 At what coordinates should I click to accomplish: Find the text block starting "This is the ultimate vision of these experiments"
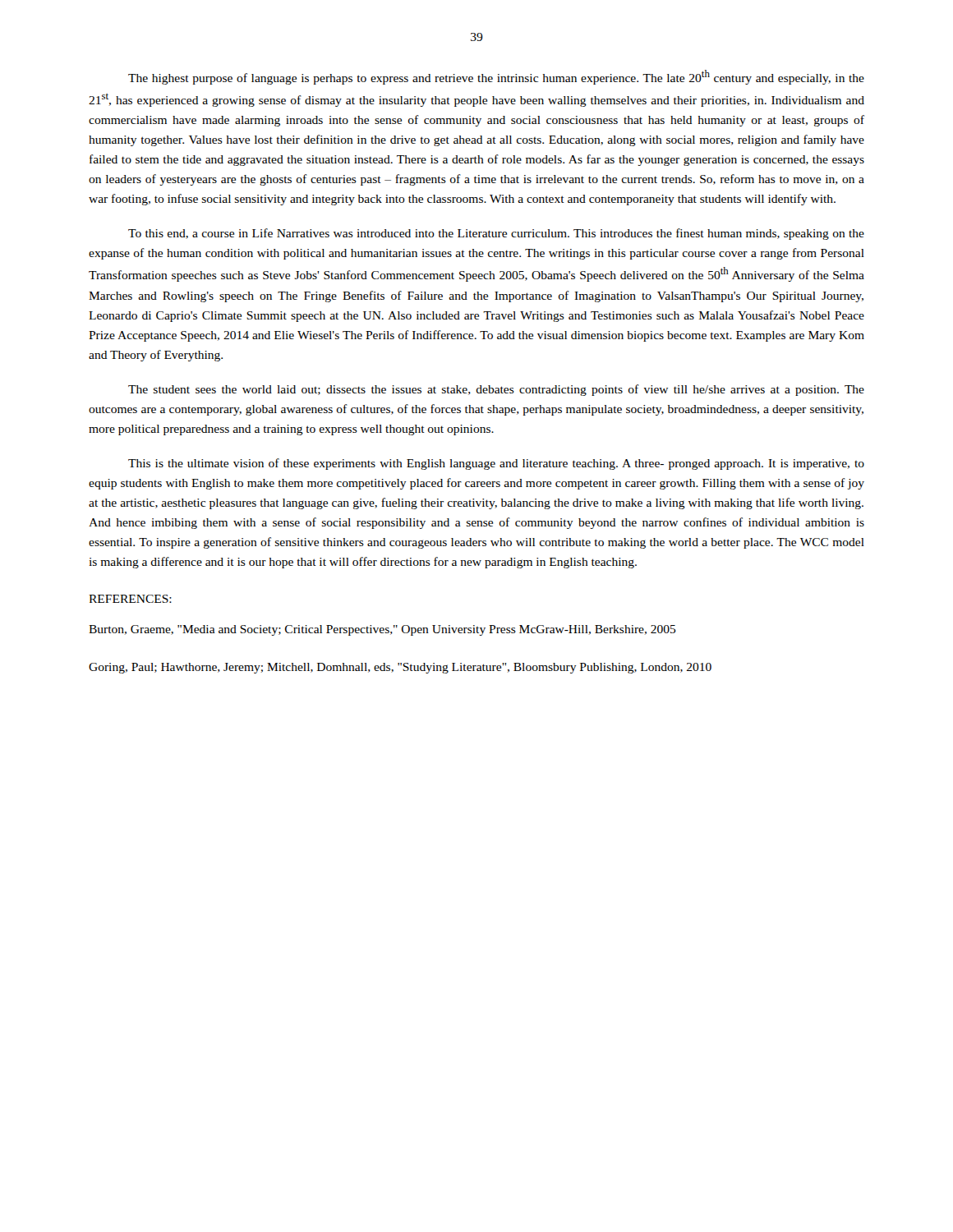(x=476, y=512)
